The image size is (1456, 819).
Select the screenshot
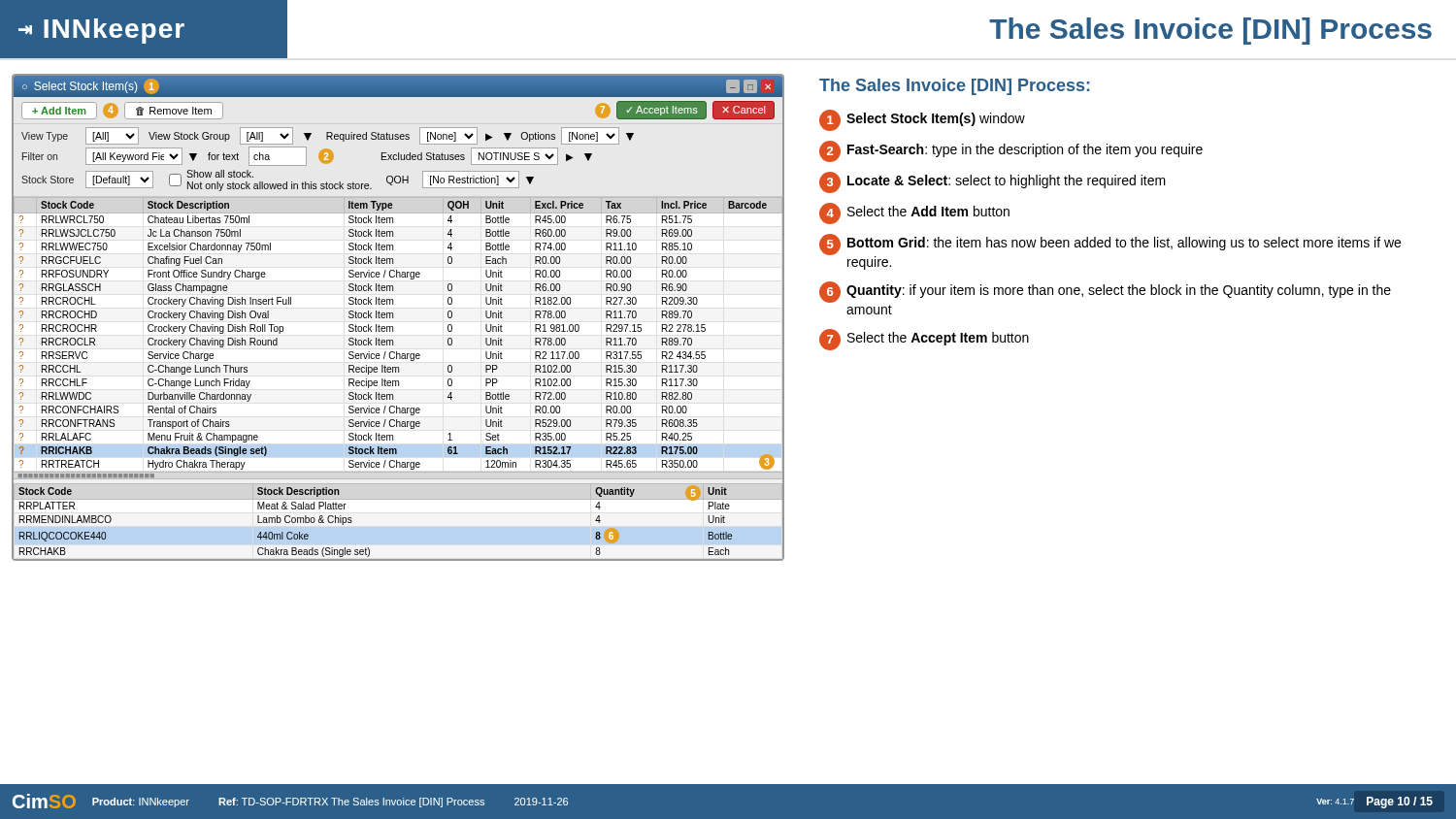pos(398,317)
